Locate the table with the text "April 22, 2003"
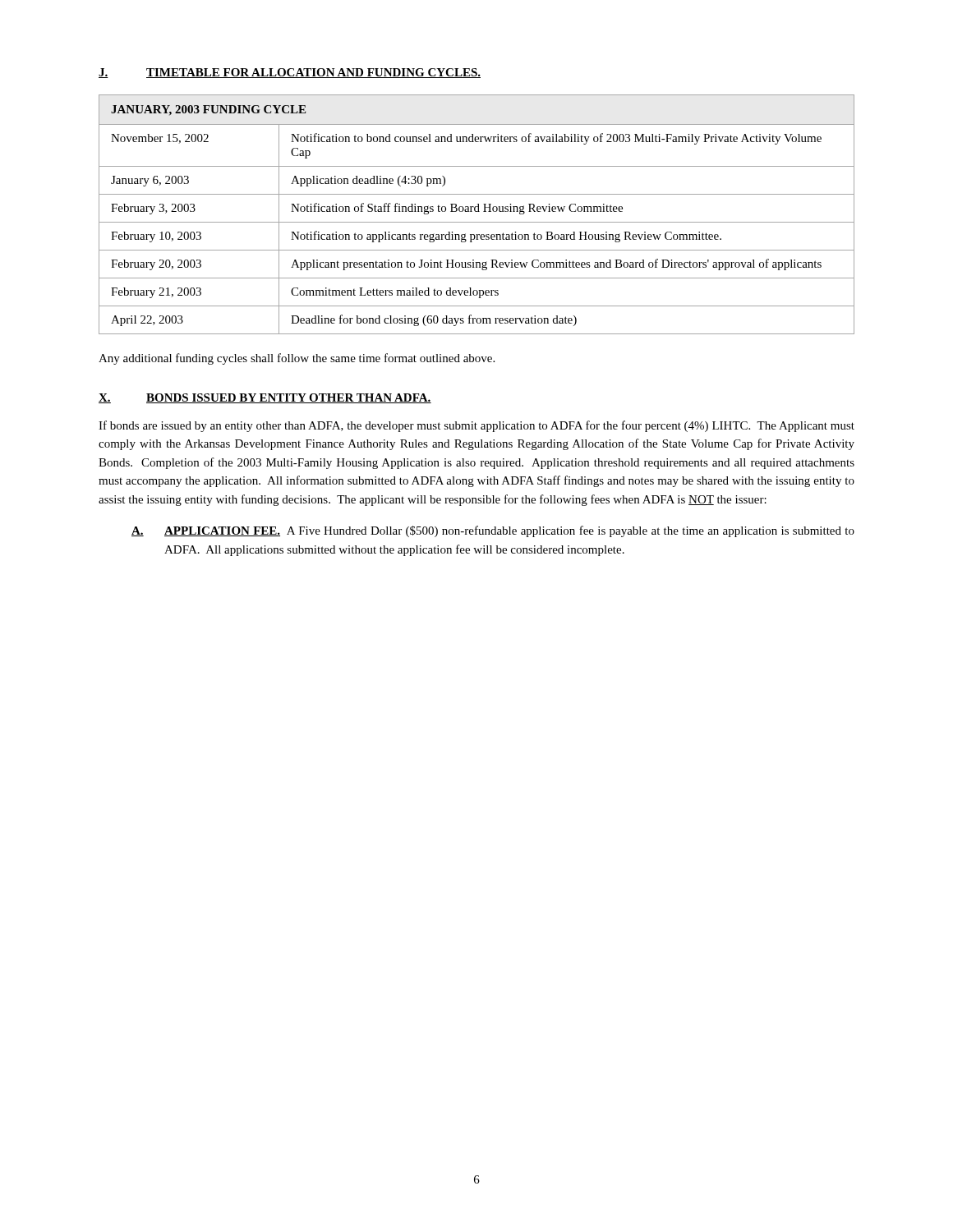 pos(476,214)
